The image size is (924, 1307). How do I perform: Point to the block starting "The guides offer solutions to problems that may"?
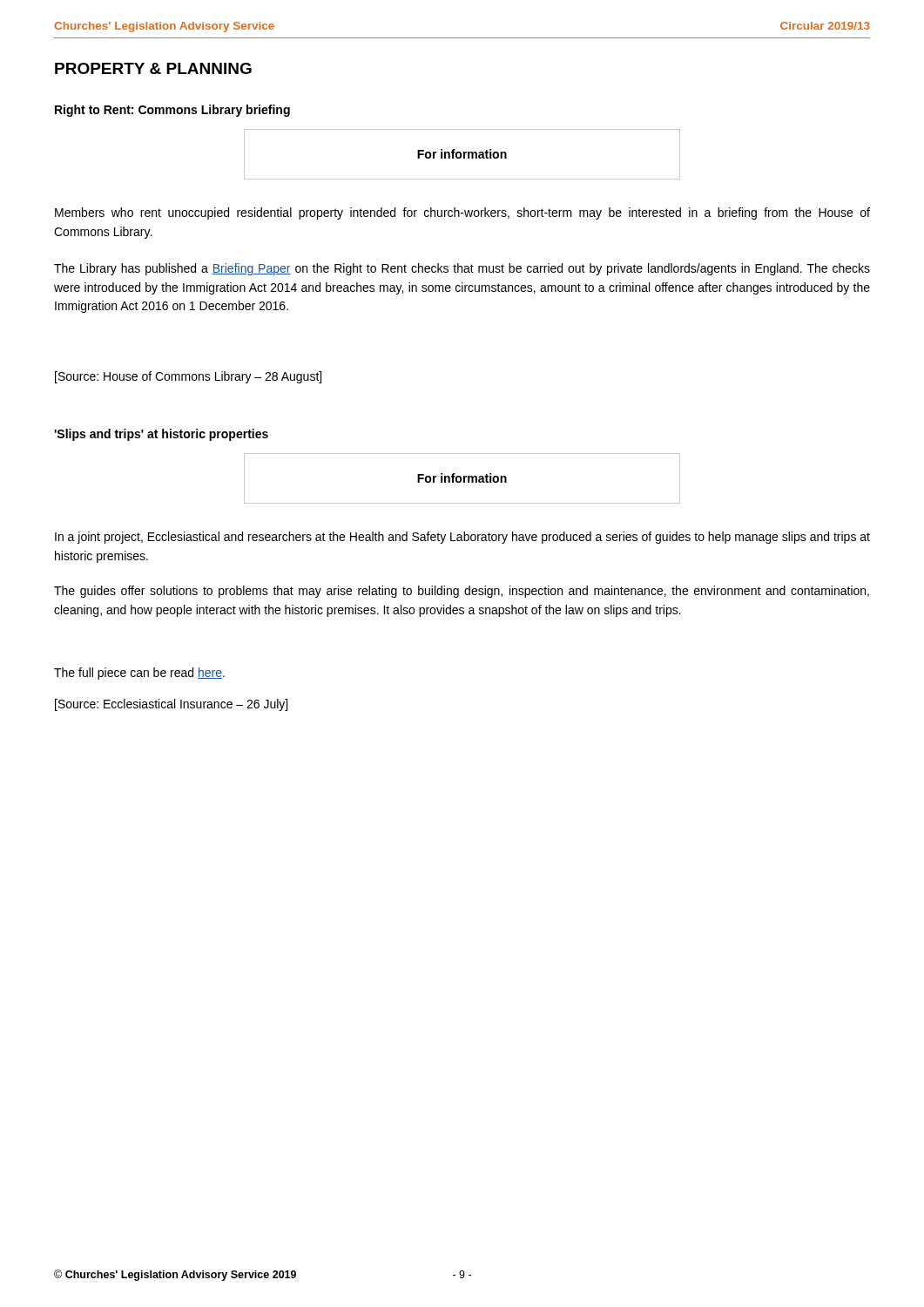462,600
